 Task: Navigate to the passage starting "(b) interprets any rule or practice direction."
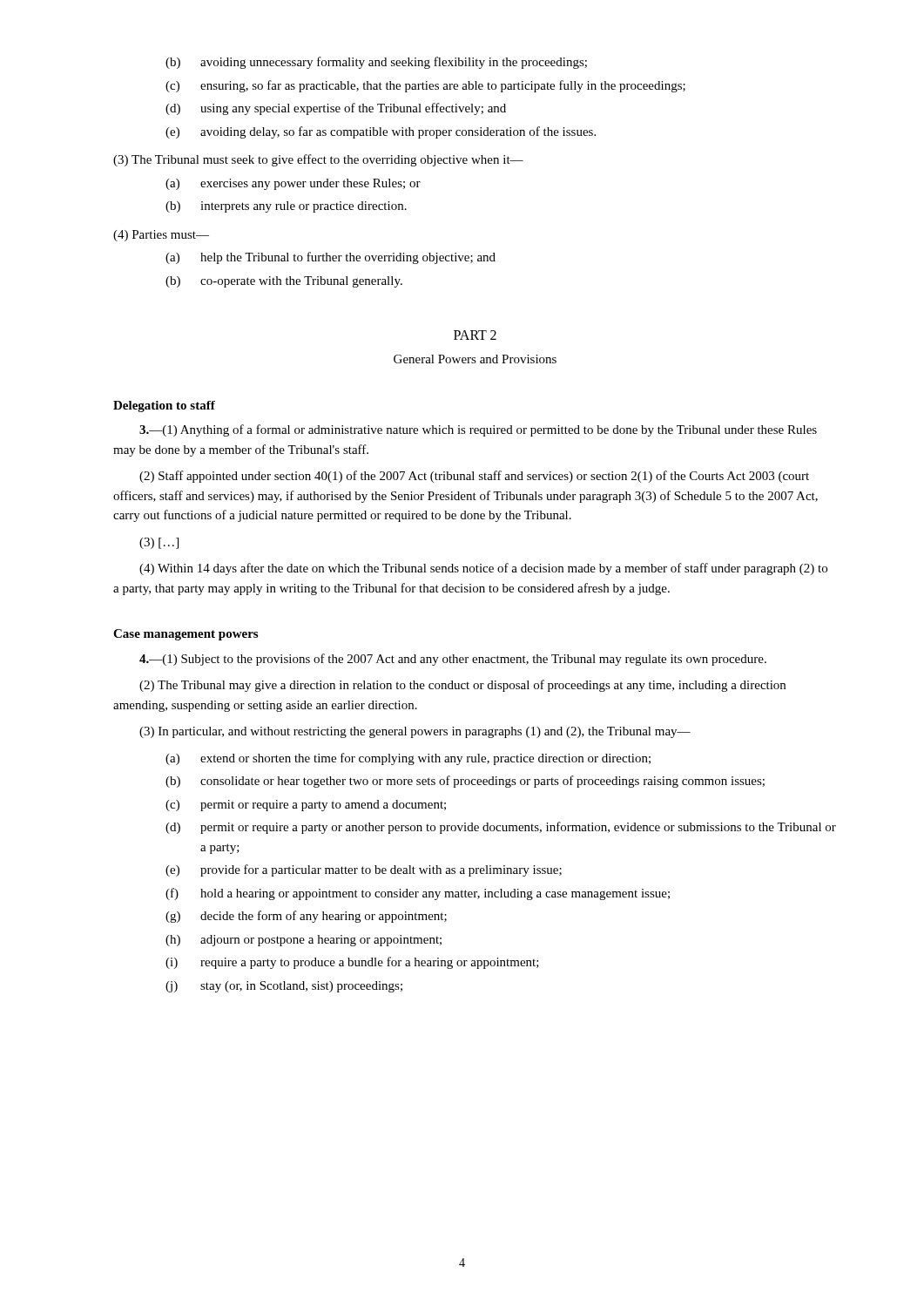pyautogui.click(x=286, y=207)
